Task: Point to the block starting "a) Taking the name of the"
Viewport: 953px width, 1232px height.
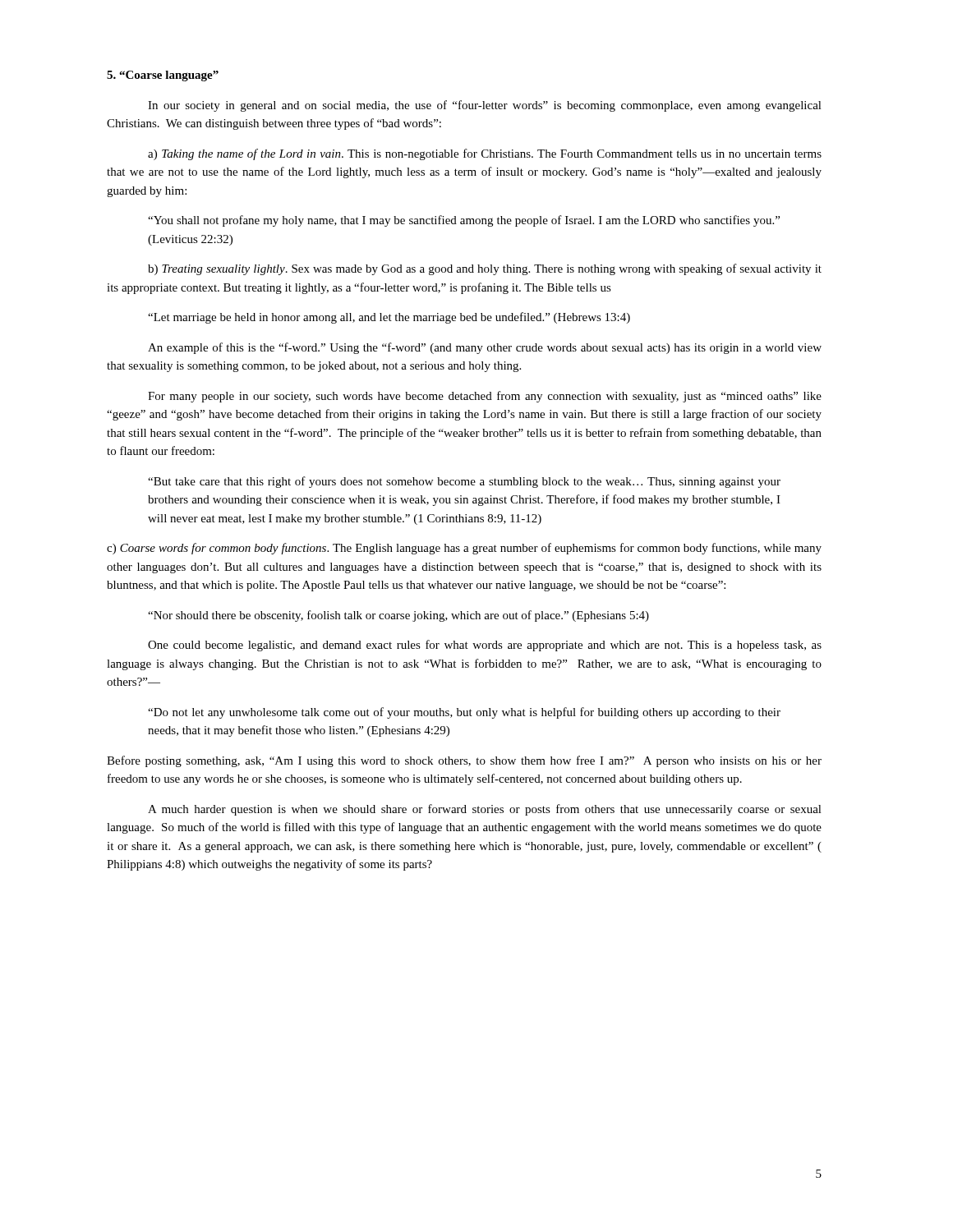Action: pos(464,172)
